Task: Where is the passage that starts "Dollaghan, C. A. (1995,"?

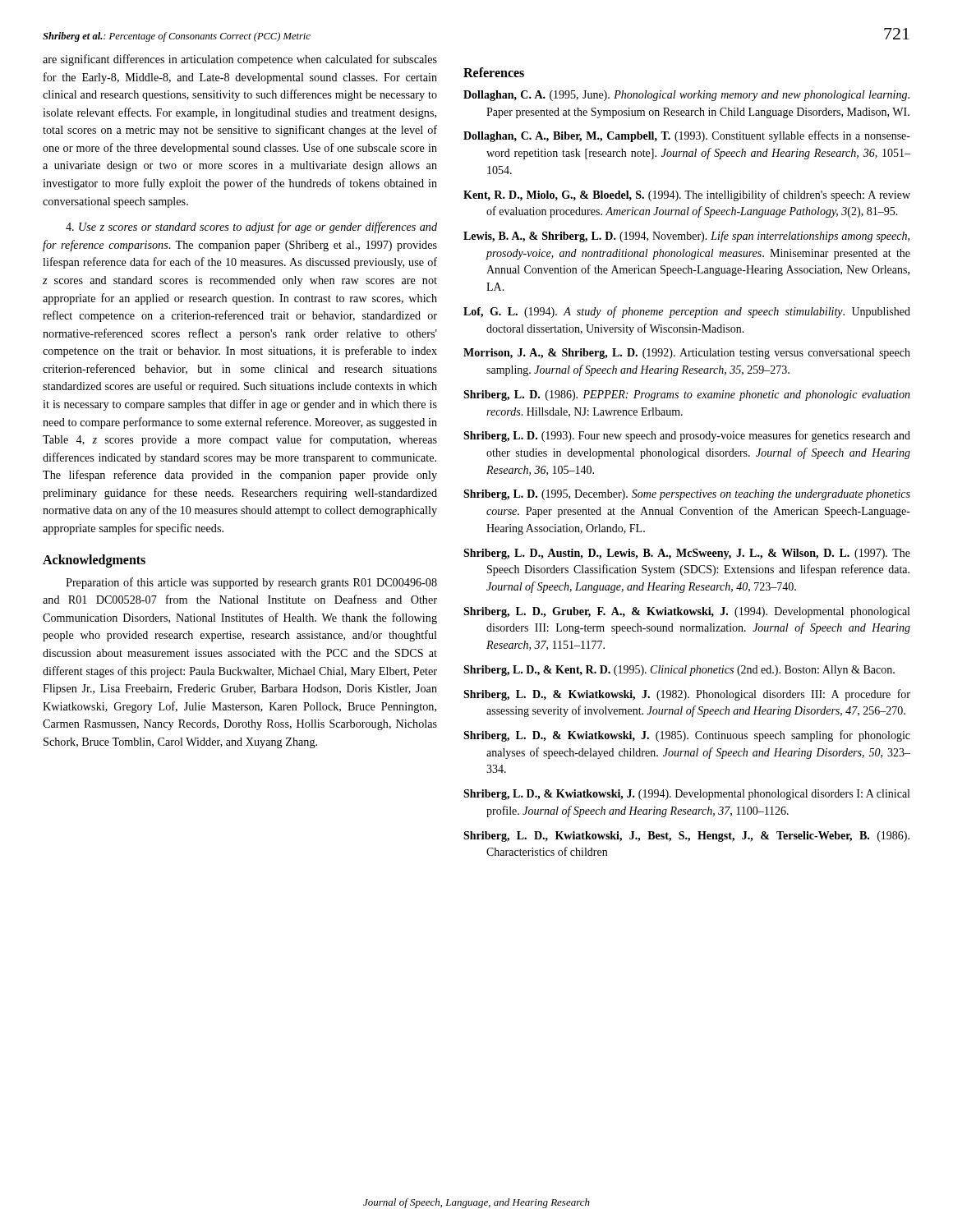Action: click(x=687, y=103)
